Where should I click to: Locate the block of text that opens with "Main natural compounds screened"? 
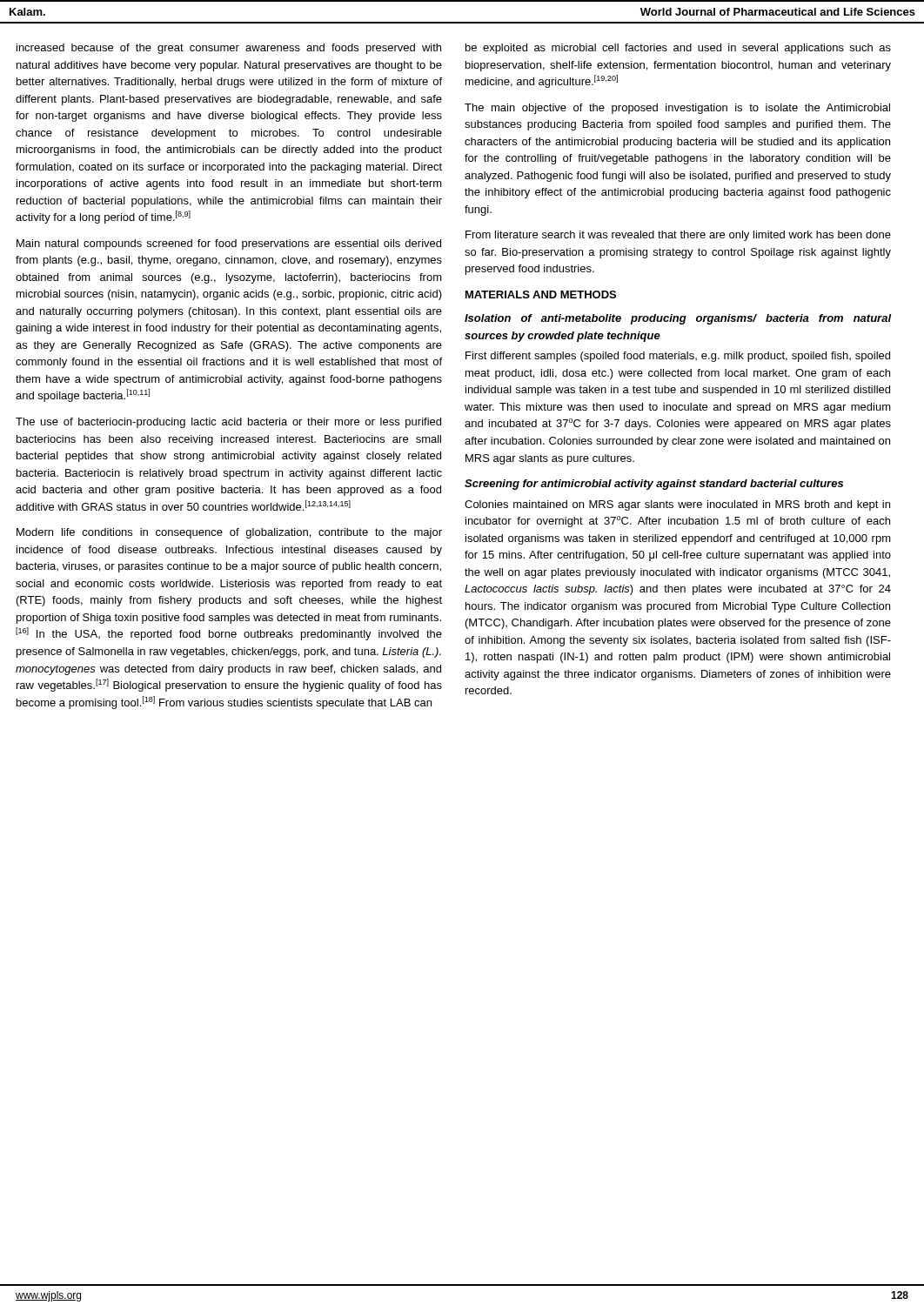[229, 320]
